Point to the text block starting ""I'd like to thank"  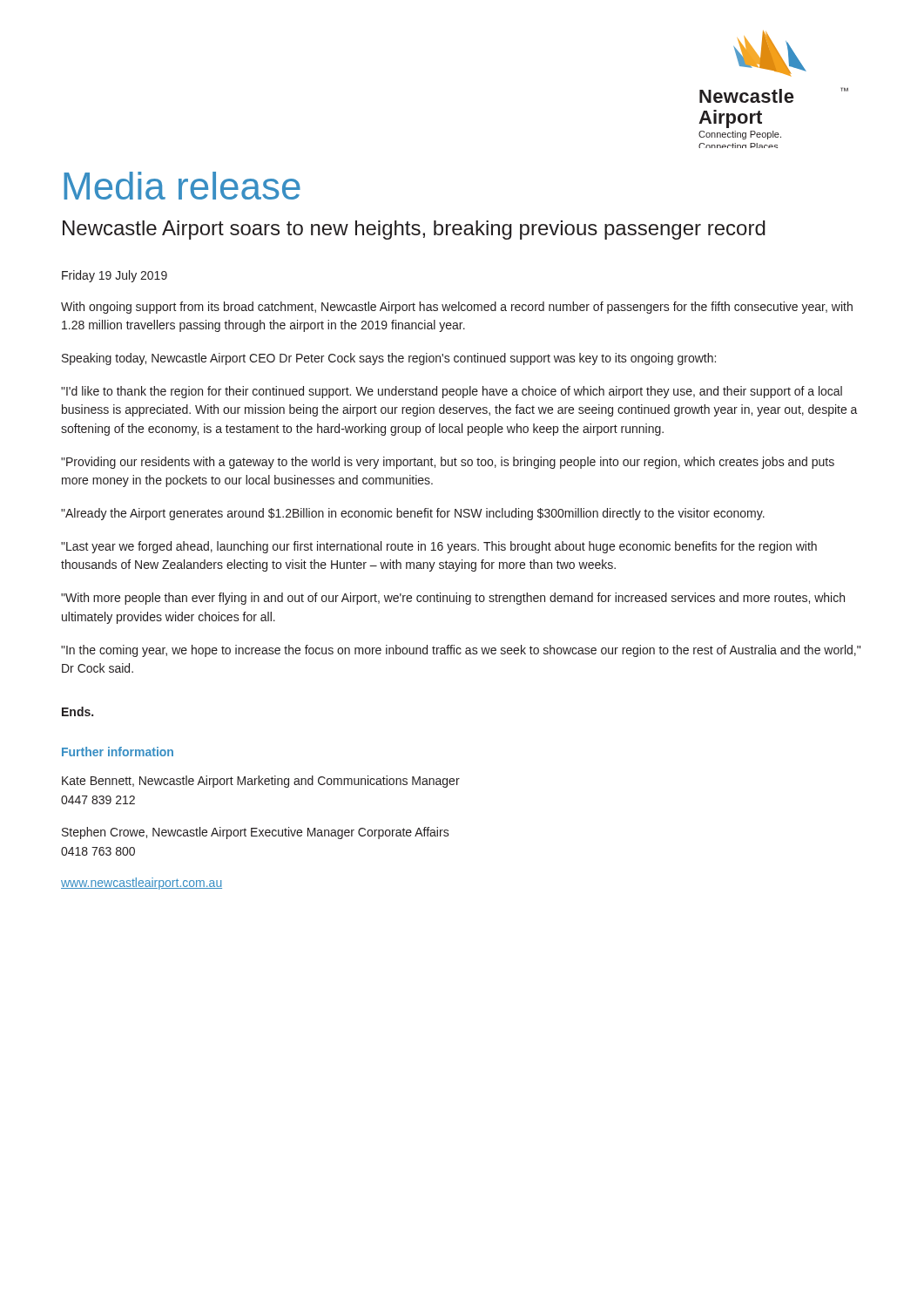[x=462, y=411]
